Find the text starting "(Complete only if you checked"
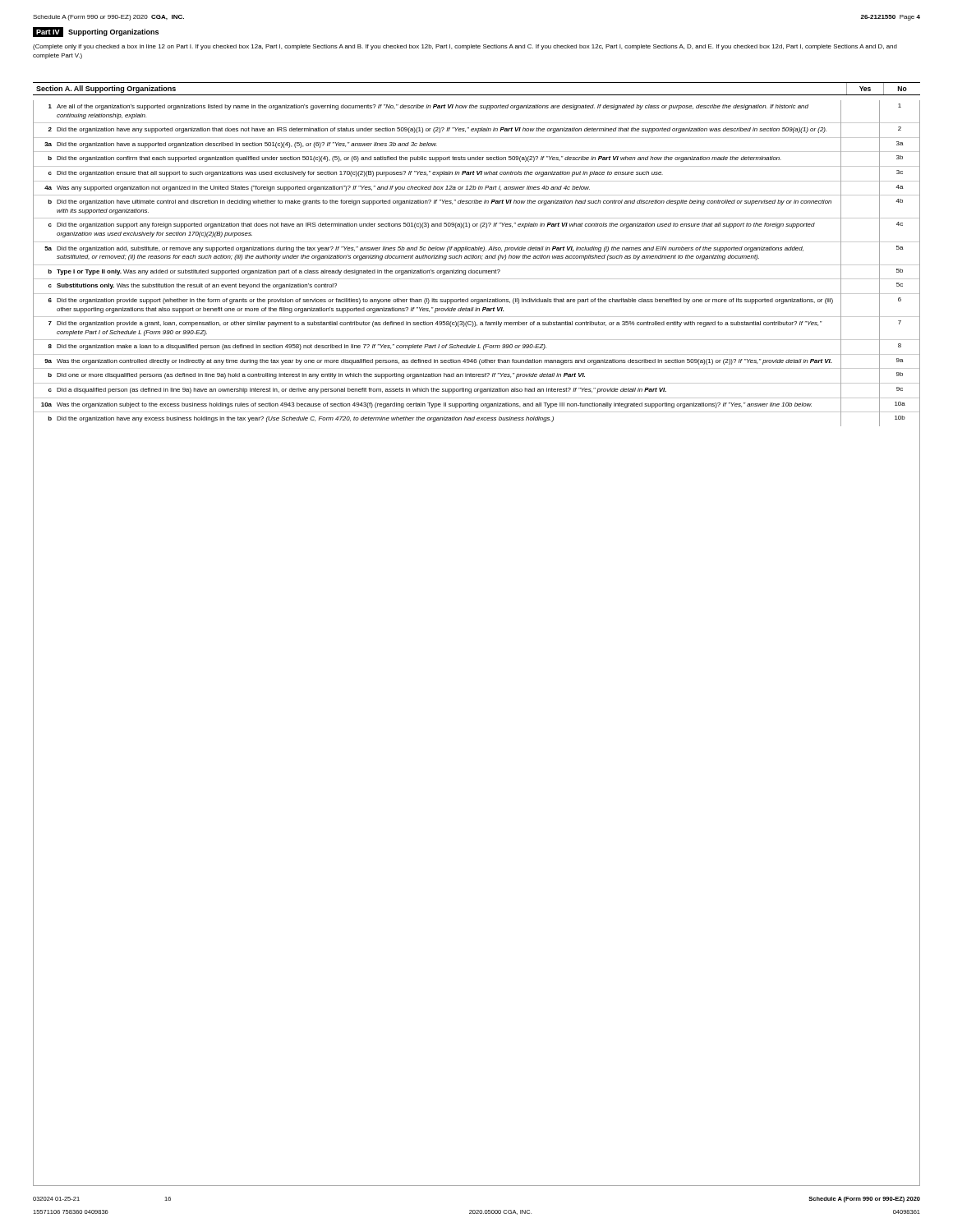Image resolution: width=953 pixels, height=1232 pixels. (x=465, y=51)
